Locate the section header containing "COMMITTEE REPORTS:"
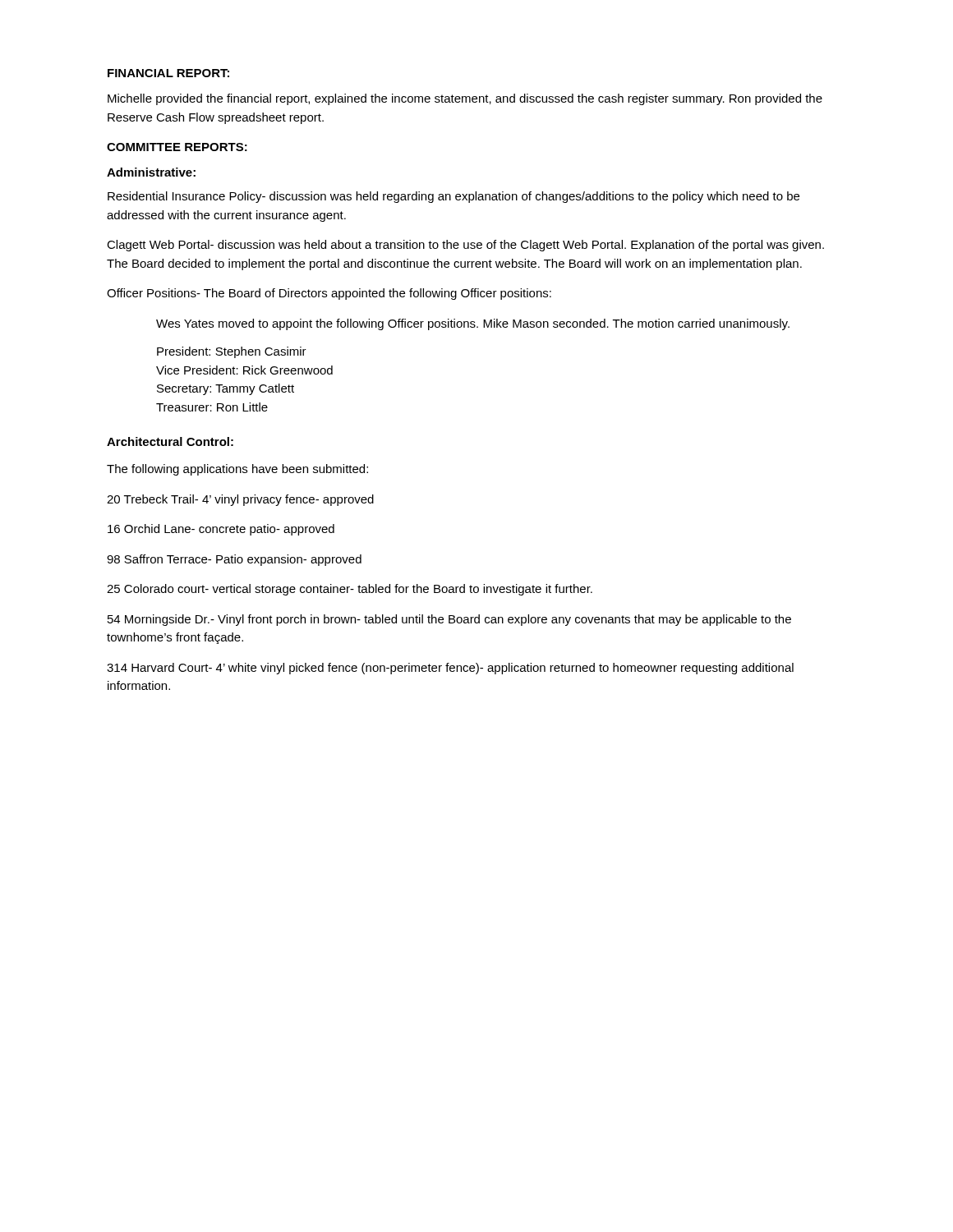The image size is (953, 1232). point(177,147)
